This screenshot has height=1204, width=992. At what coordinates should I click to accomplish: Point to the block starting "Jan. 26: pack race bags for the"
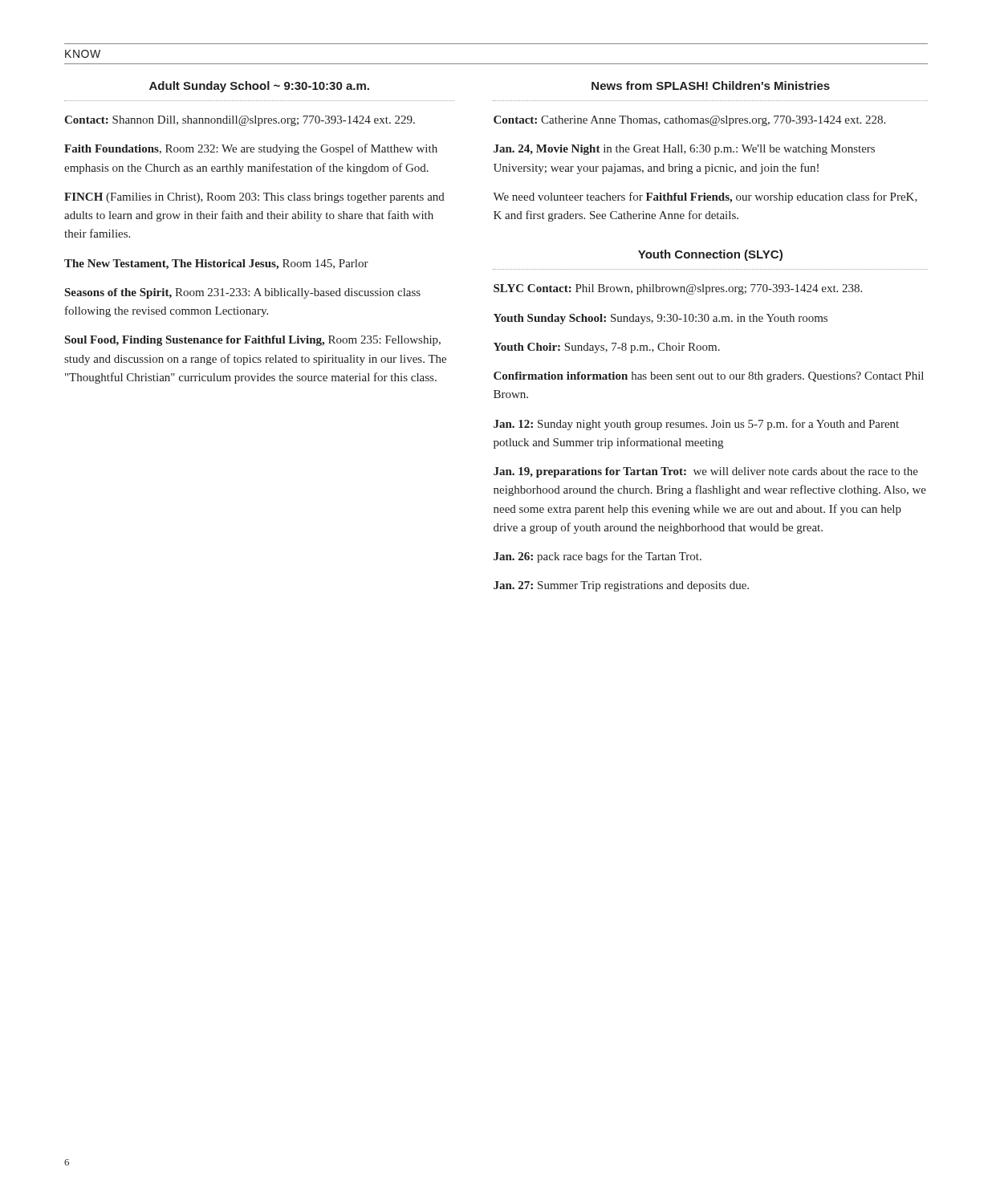click(x=598, y=556)
